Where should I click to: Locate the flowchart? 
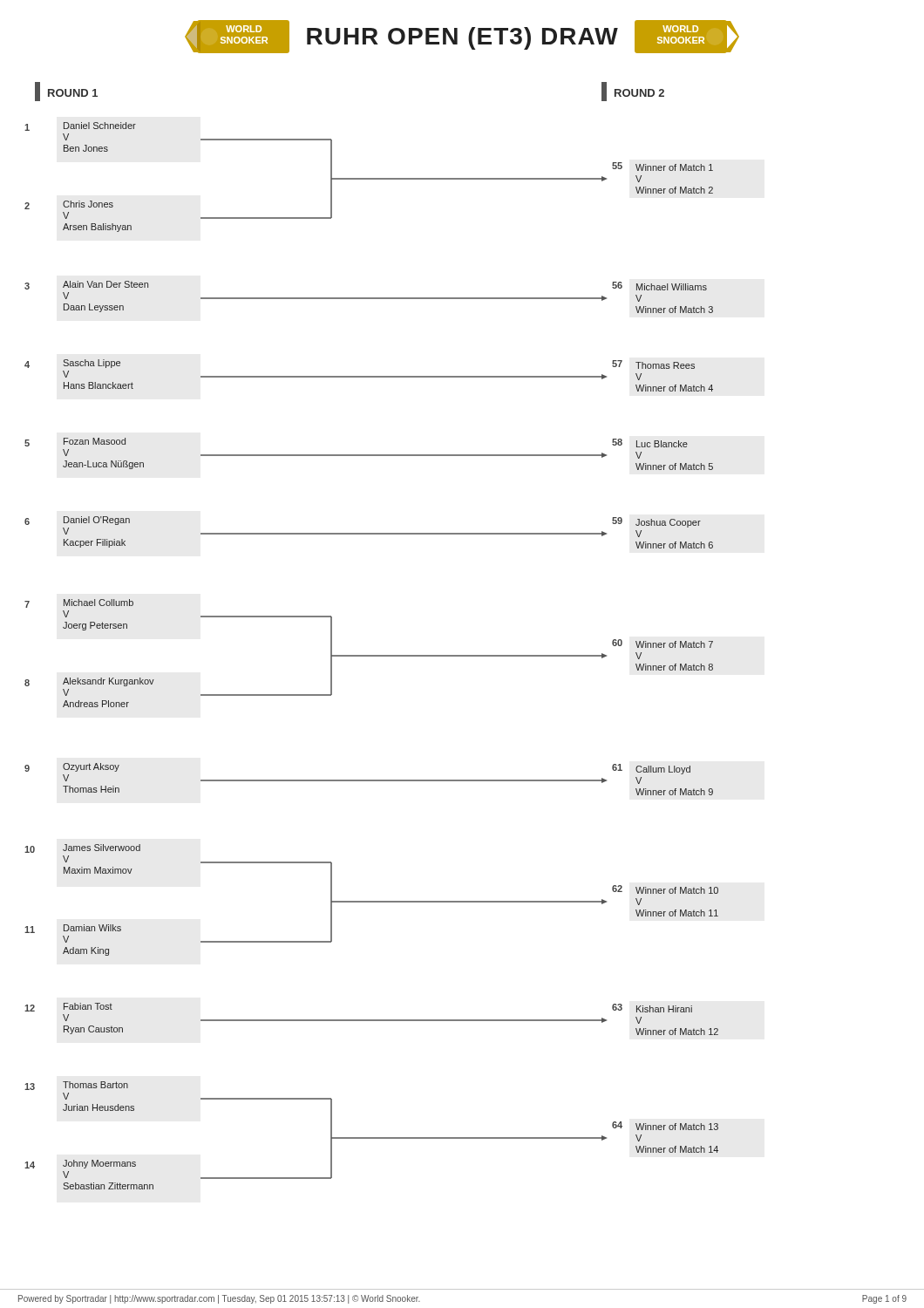(462, 646)
